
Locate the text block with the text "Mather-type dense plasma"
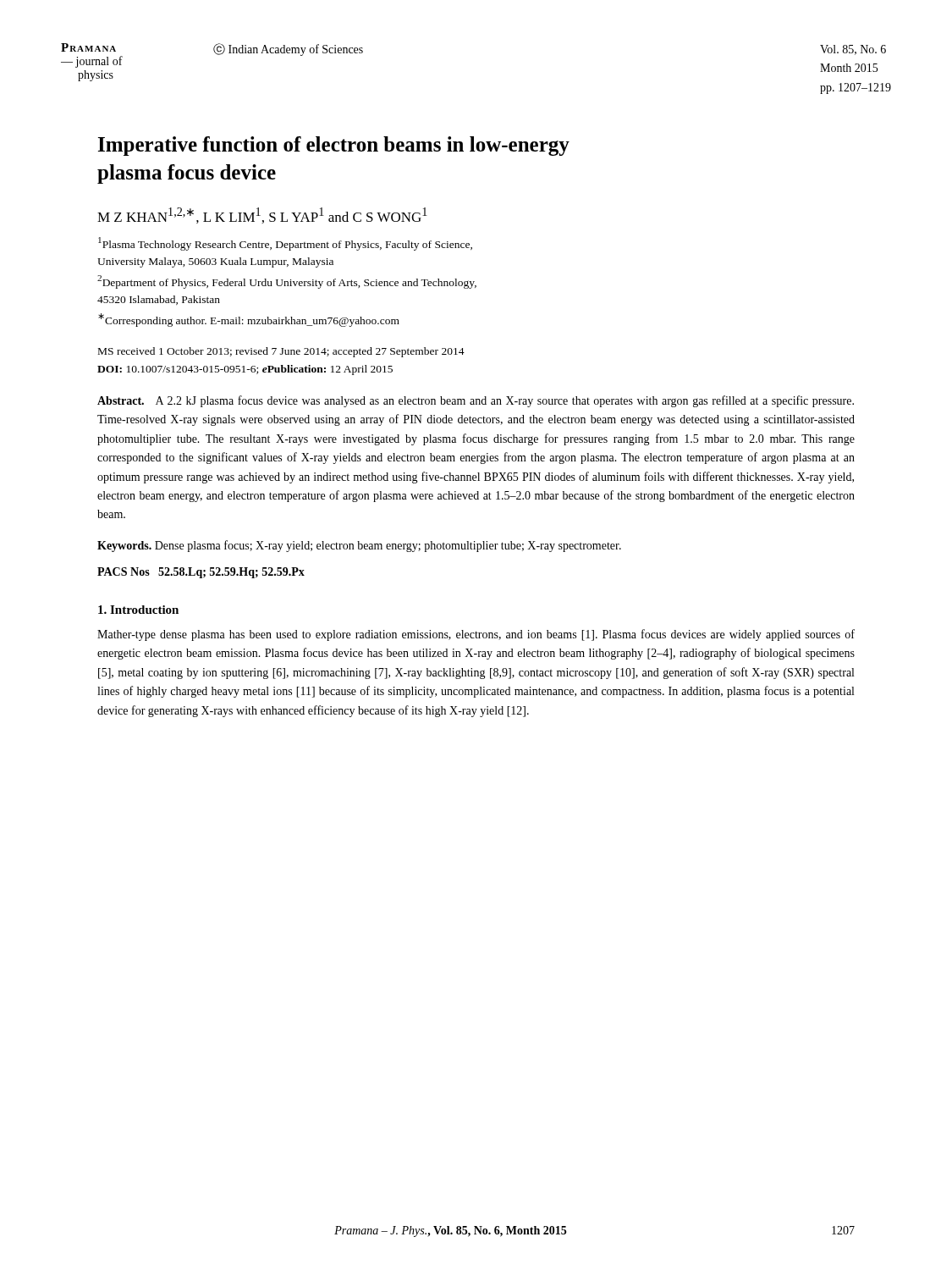pos(476,673)
